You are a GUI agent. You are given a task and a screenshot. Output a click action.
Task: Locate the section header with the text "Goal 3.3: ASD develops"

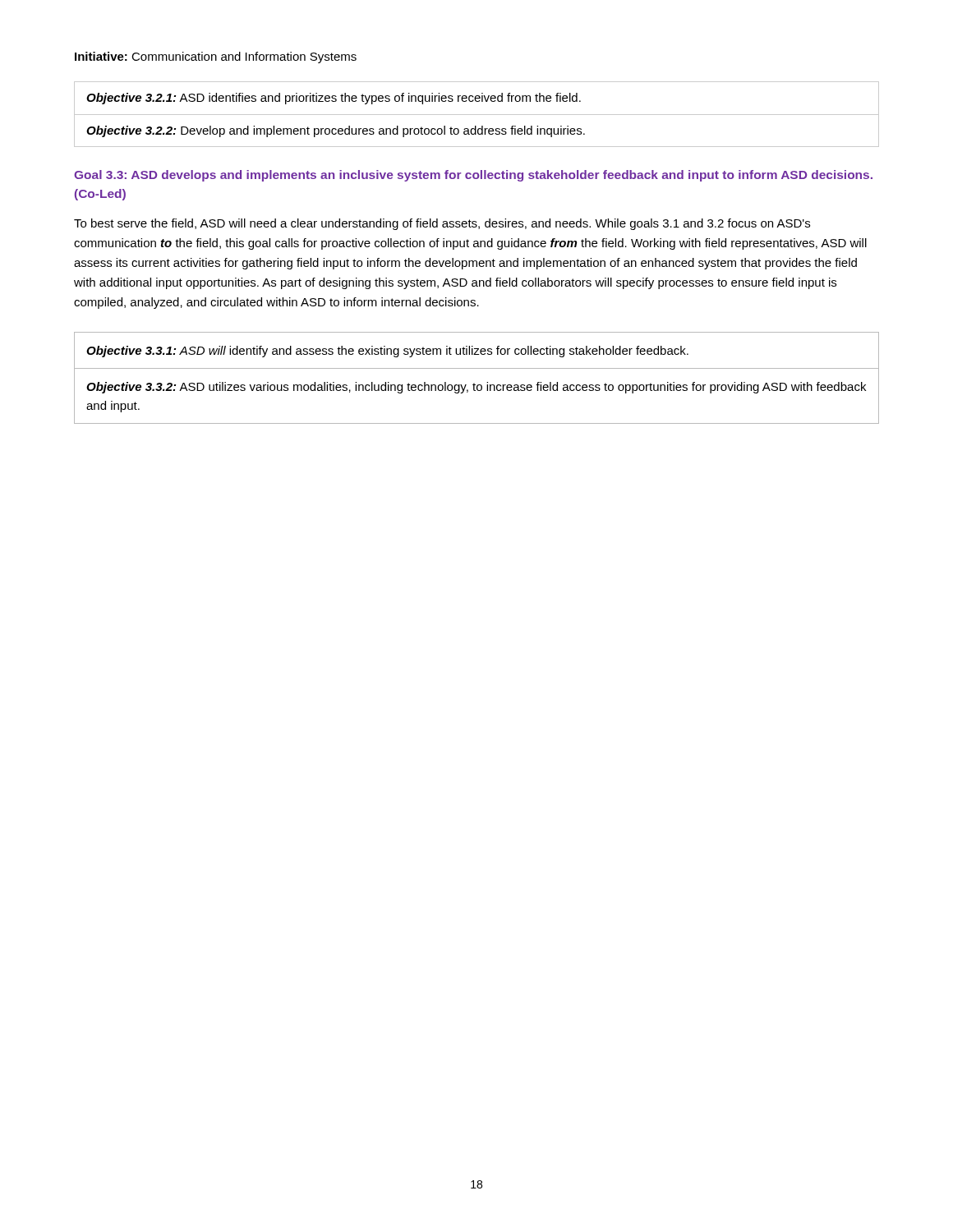click(474, 184)
